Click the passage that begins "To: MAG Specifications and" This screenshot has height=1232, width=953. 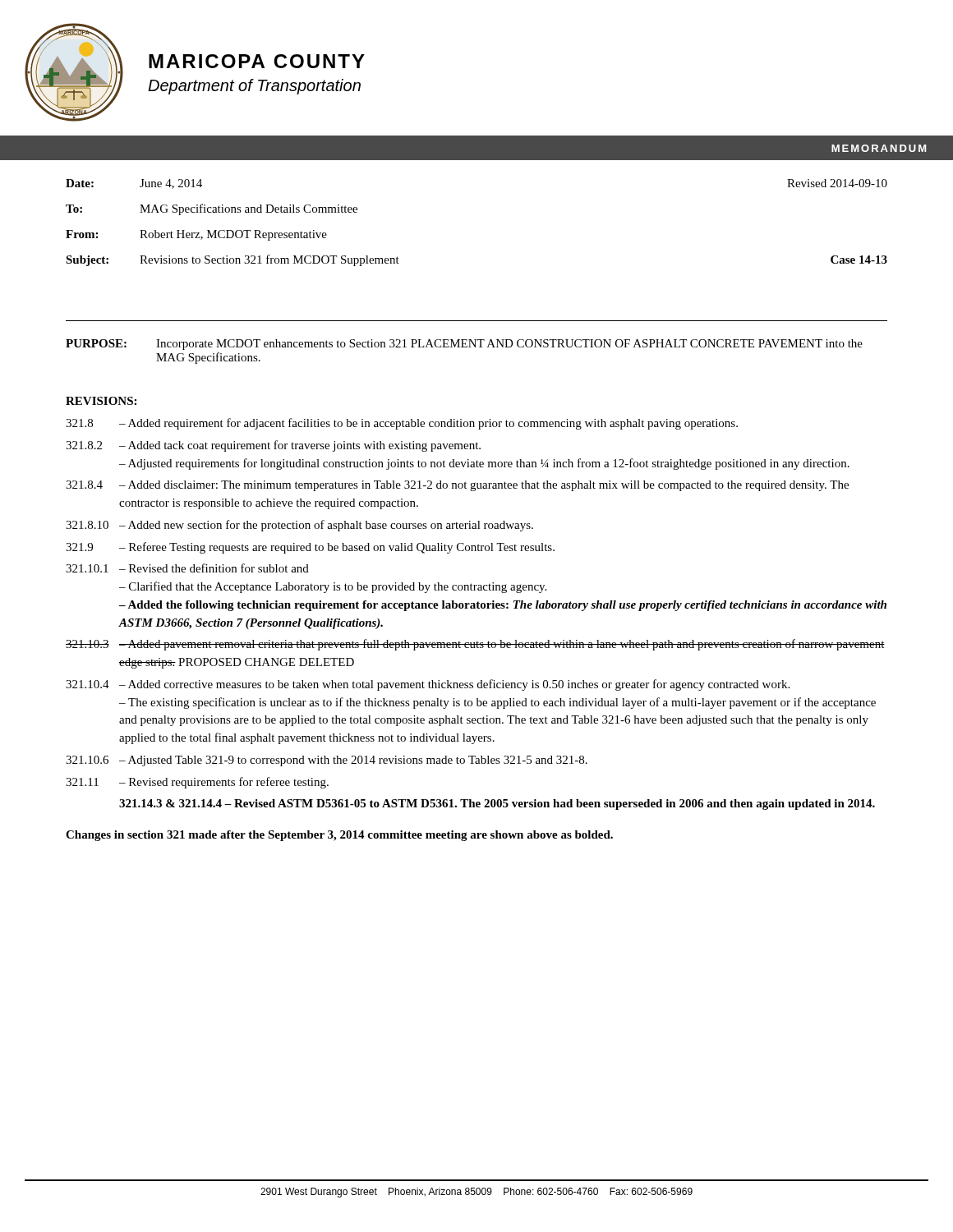click(x=212, y=209)
